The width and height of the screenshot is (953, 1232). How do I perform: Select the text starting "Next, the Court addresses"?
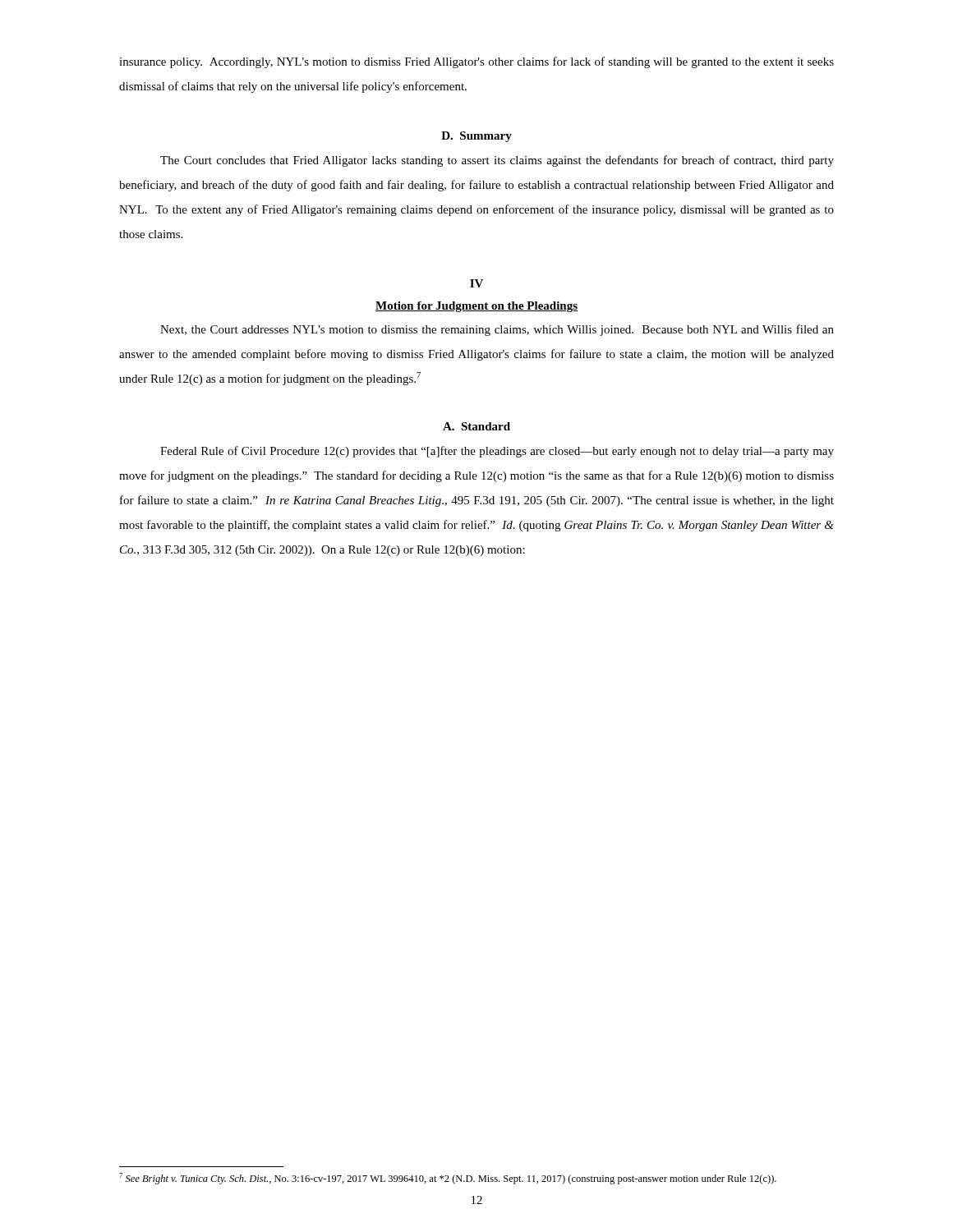click(x=476, y=354)
